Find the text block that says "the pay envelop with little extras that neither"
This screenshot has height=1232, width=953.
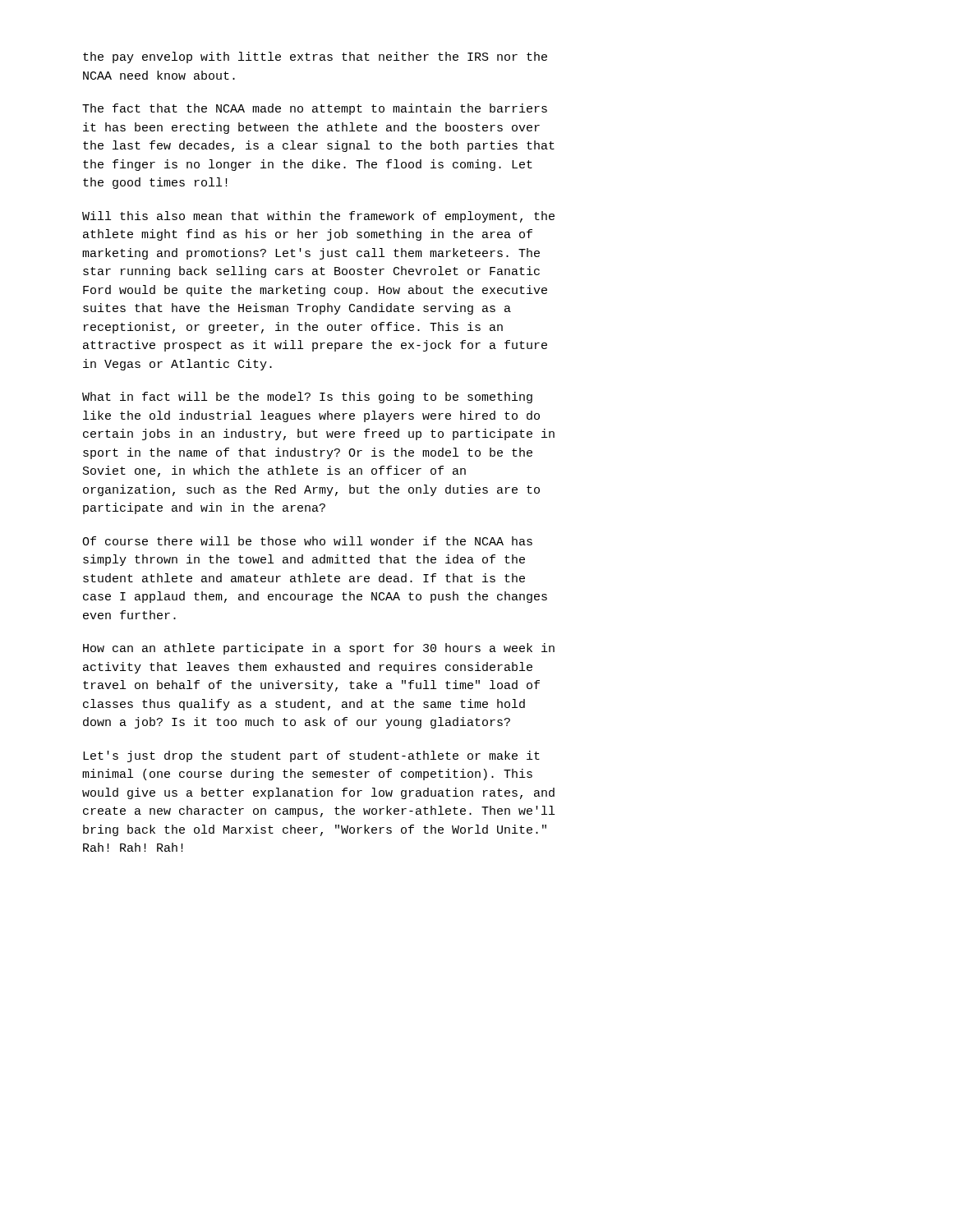tap(315, 67)
